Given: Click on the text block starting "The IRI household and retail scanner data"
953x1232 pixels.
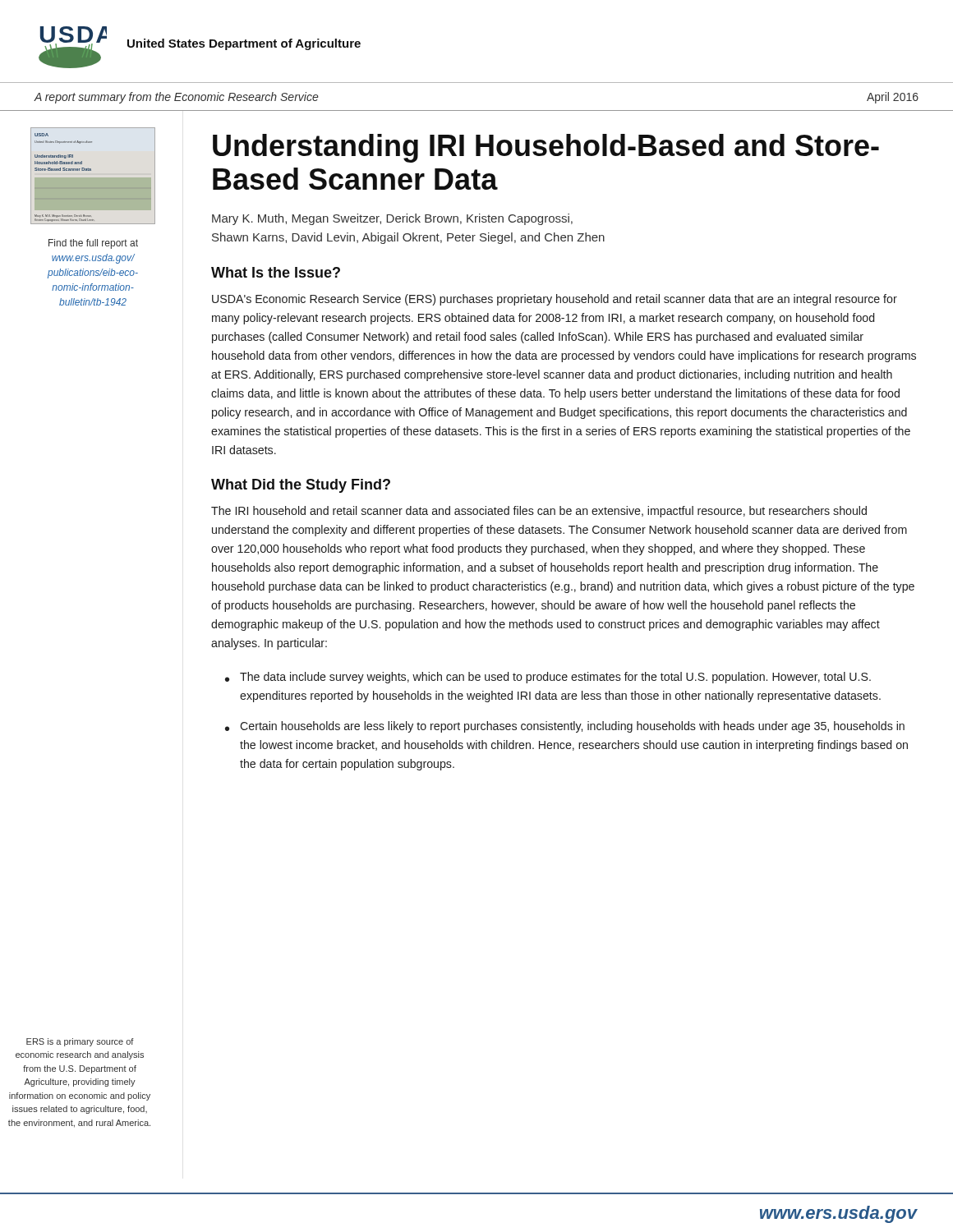Looking at the screenshot, I should [x=563, y=577].
